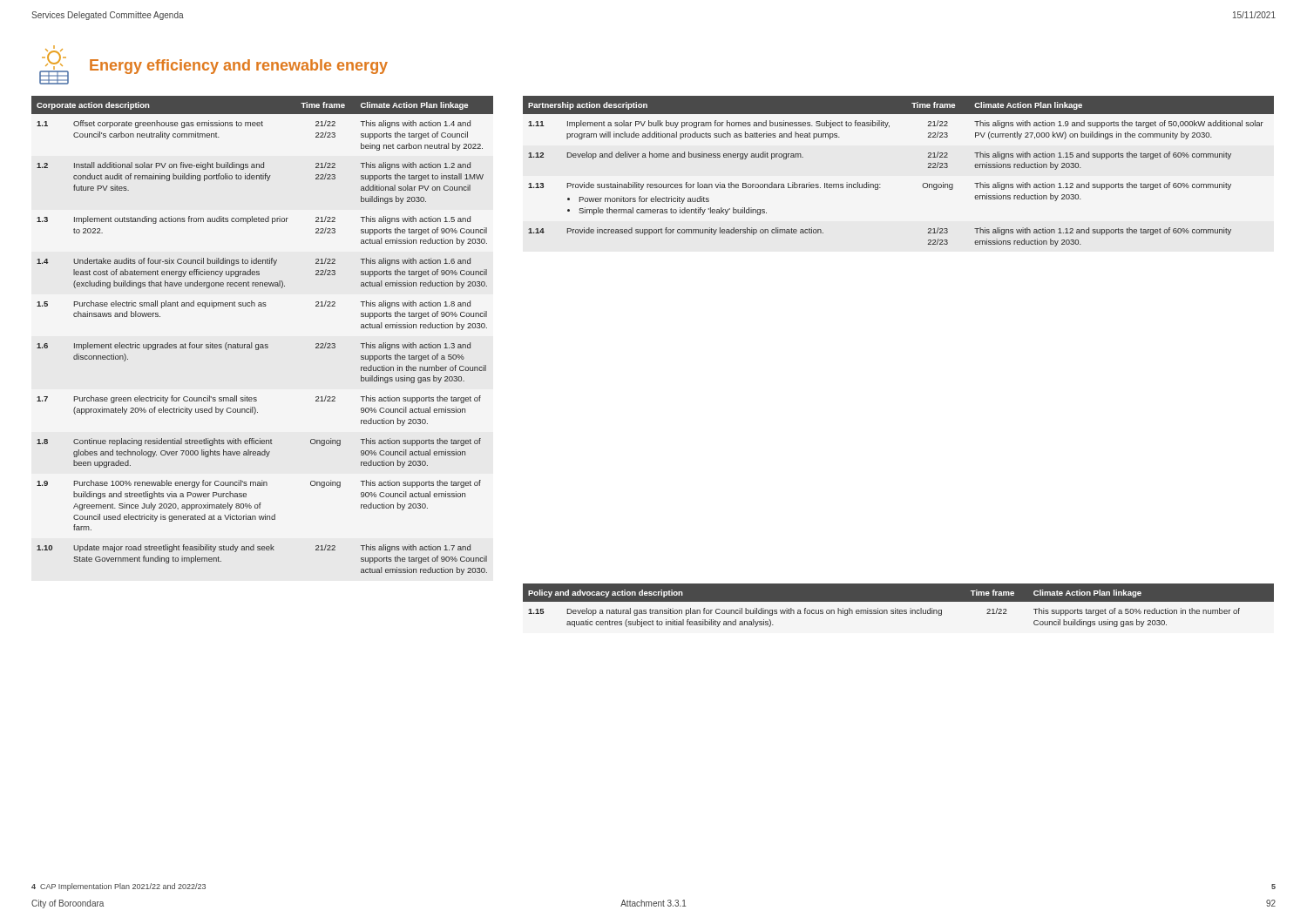Click on the table containing "Policy and advocacy"
Screen dimensions: 924x1307
898,608
